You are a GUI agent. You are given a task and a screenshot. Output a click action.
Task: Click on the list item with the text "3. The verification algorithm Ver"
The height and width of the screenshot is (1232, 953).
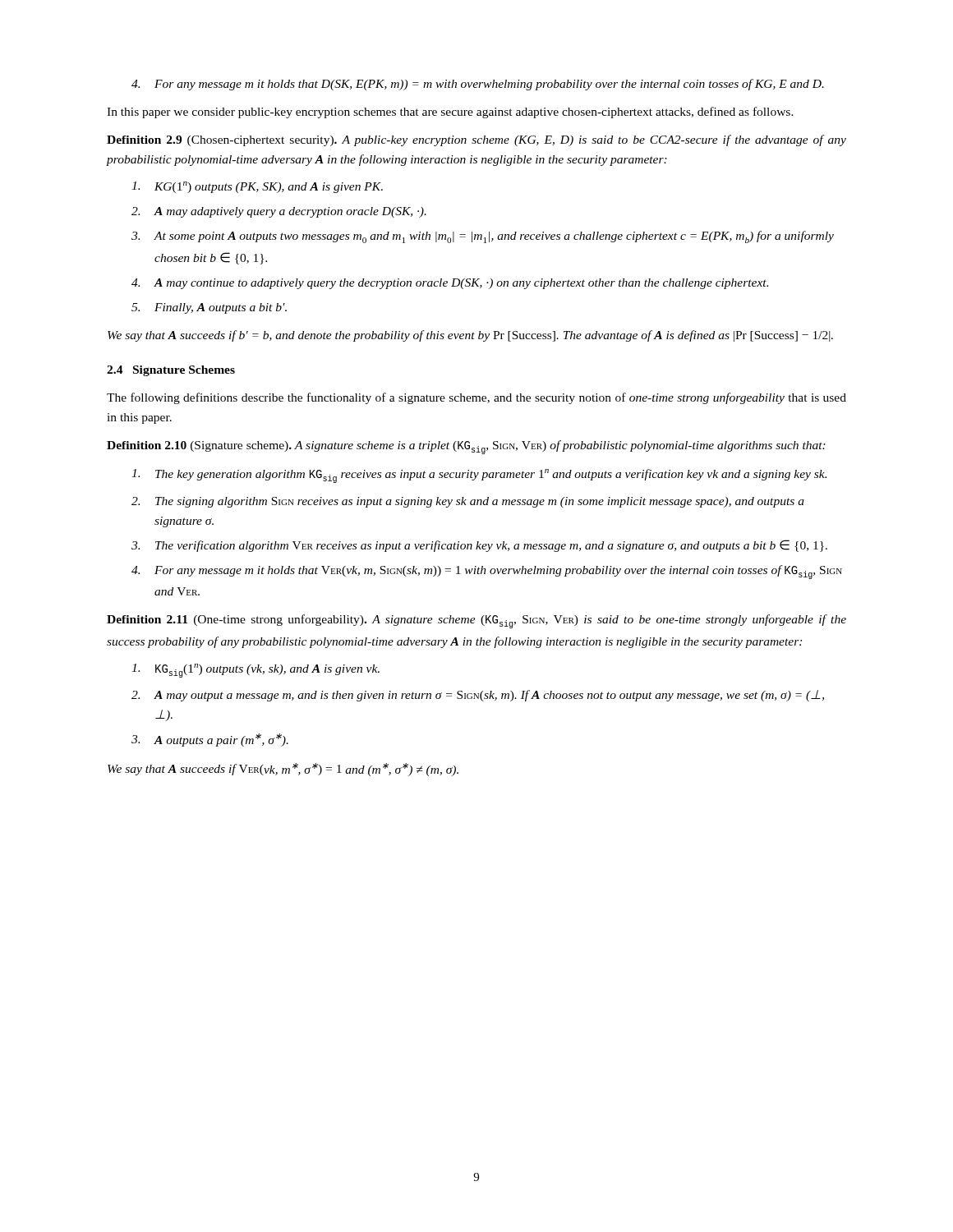(489, 545)
